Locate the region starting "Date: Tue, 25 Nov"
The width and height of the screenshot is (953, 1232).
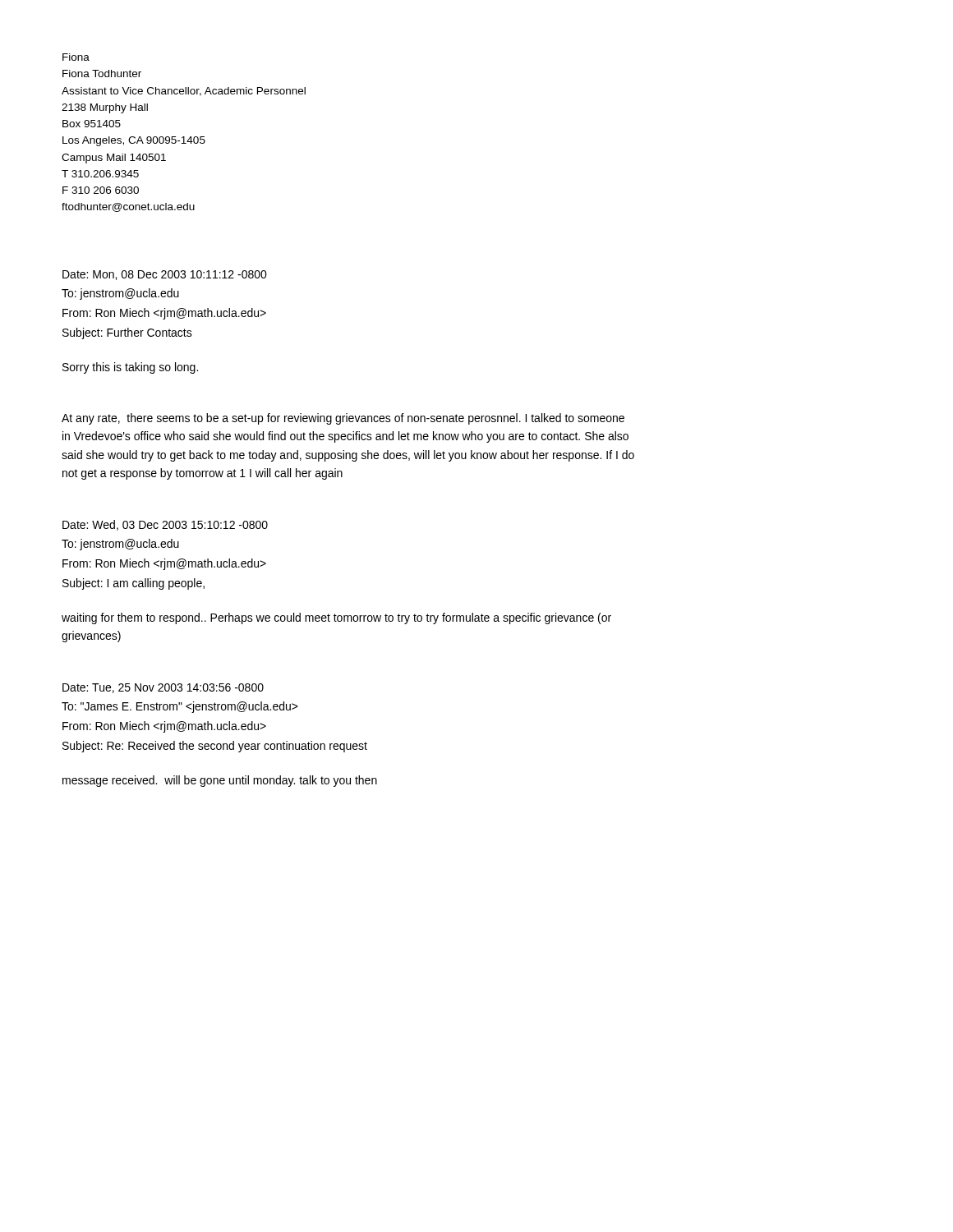point(214,716)
